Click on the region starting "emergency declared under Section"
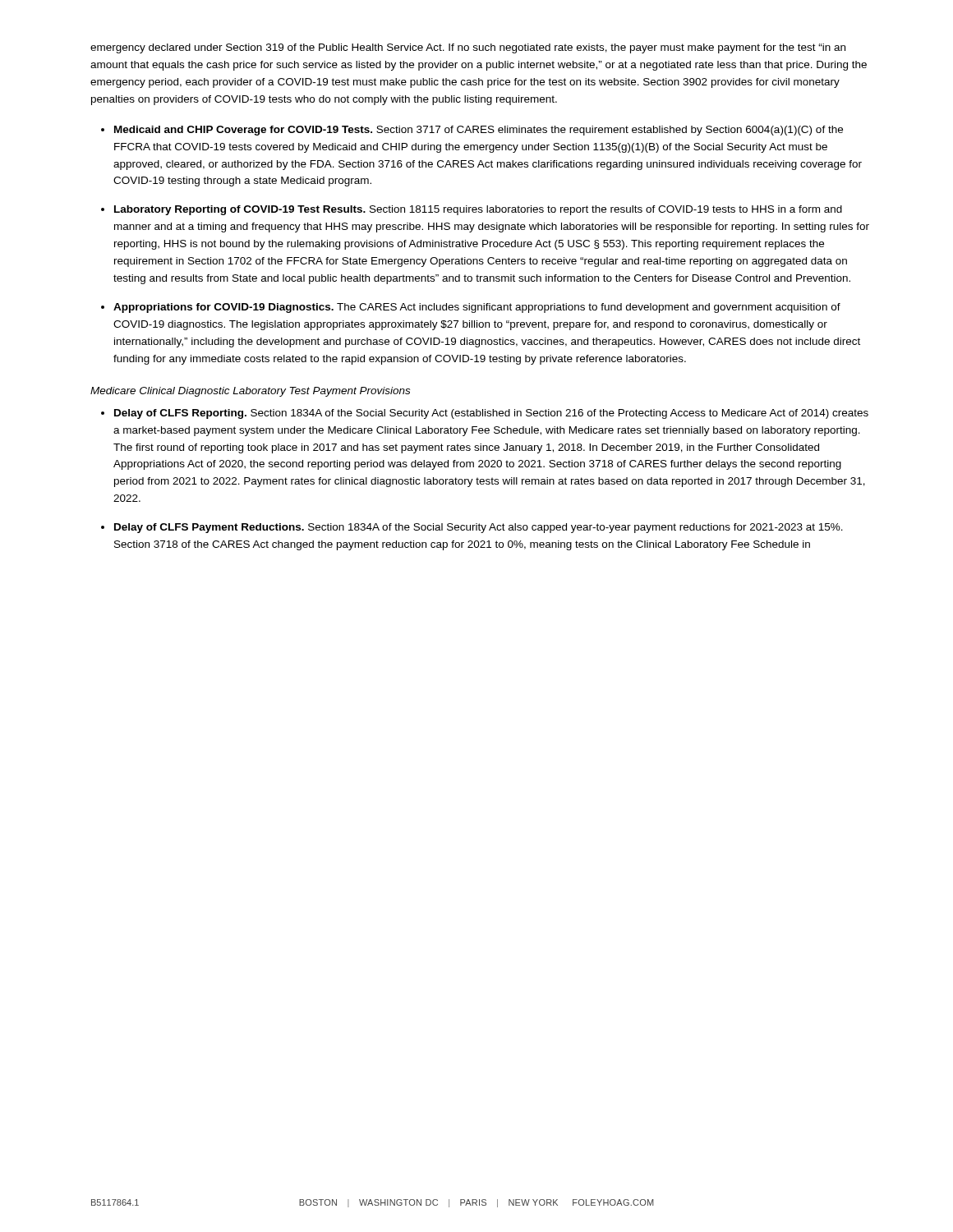The image size is (953, 1232). (479, 73)
